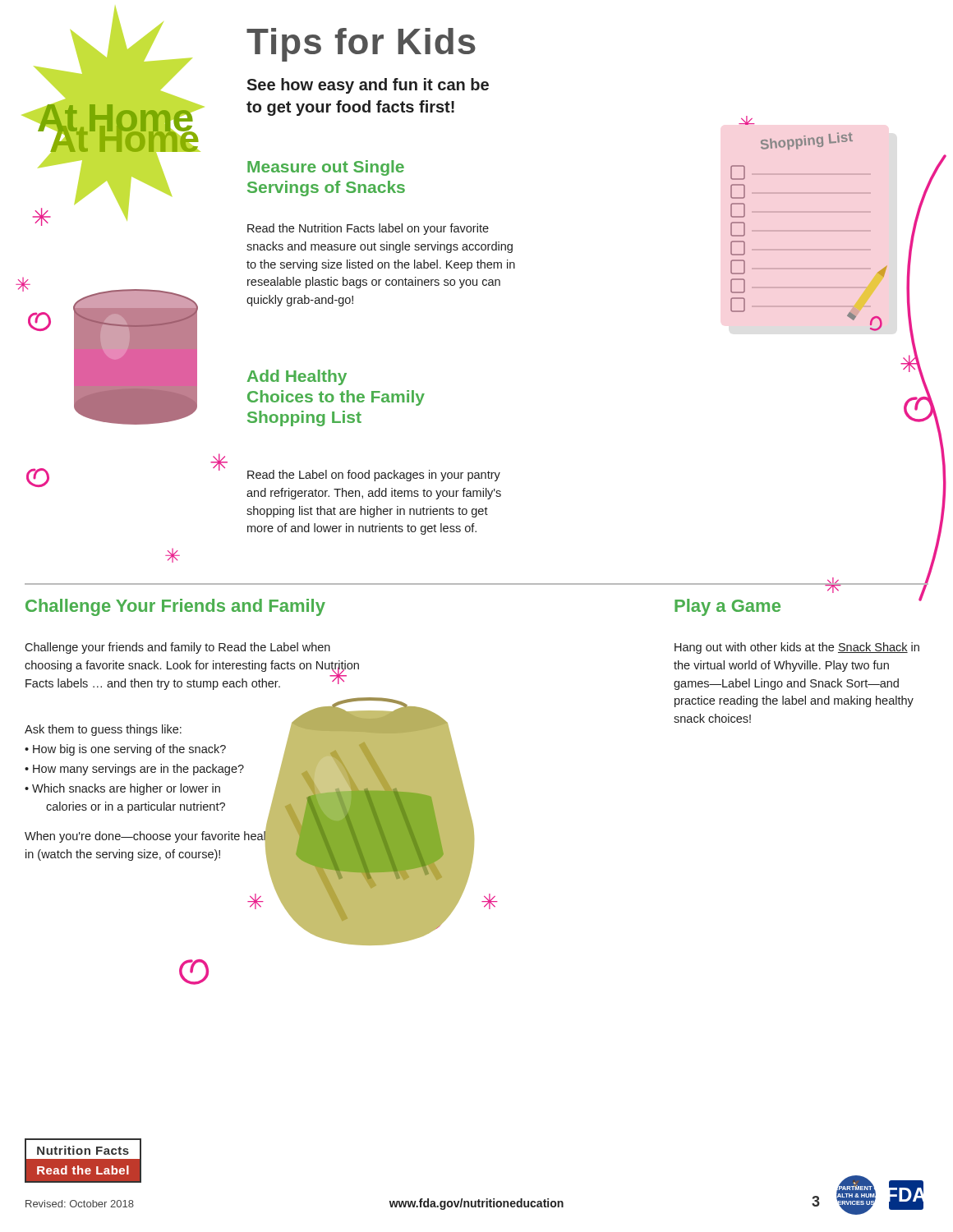Find the text block that reads "Challenge your friends and"
The width and height of the screenshot is (953, 1232).
pyautogui.click(x=201, y=666)
